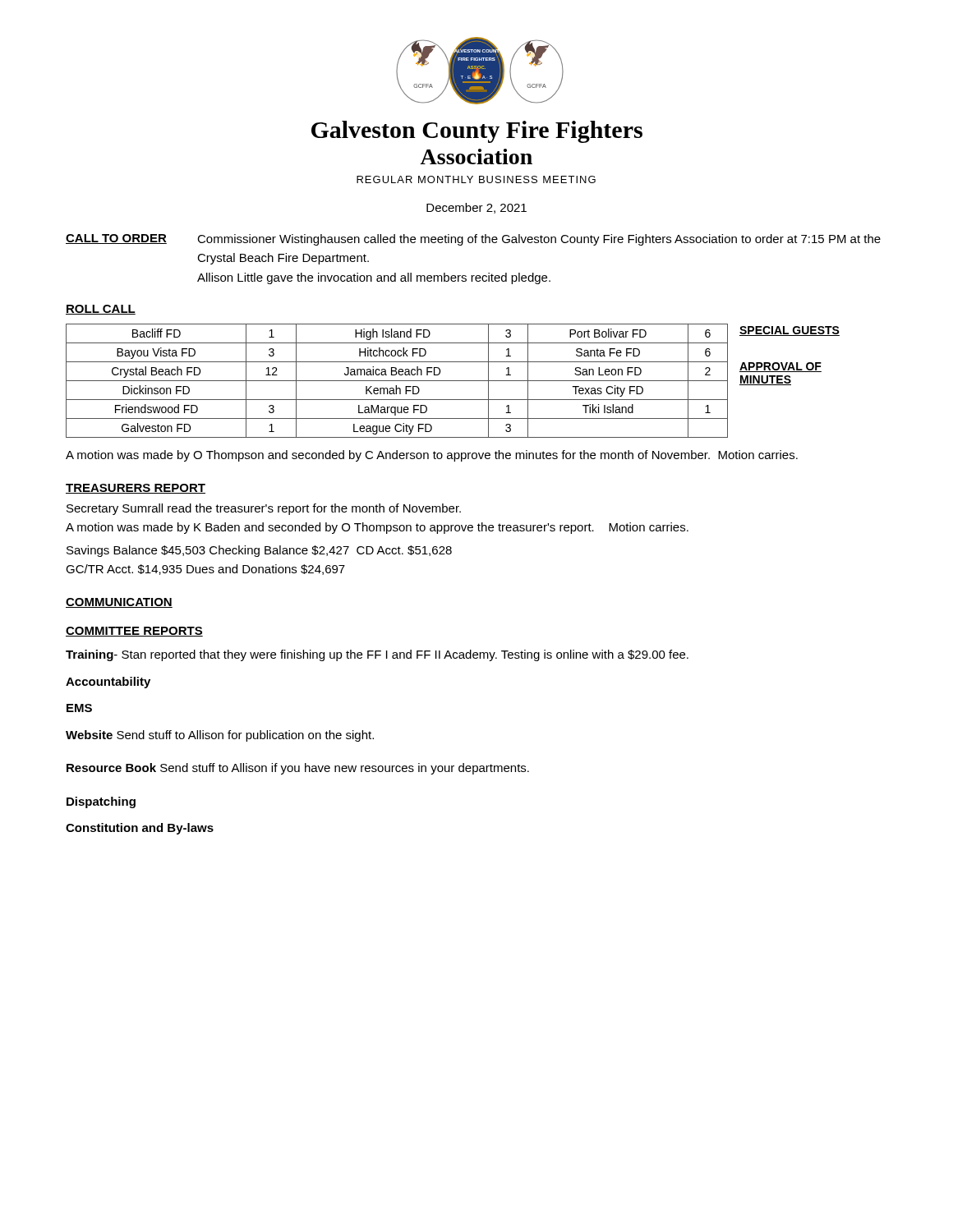Find "SPECIAL GUESTS" on this page

coord(789,330)
